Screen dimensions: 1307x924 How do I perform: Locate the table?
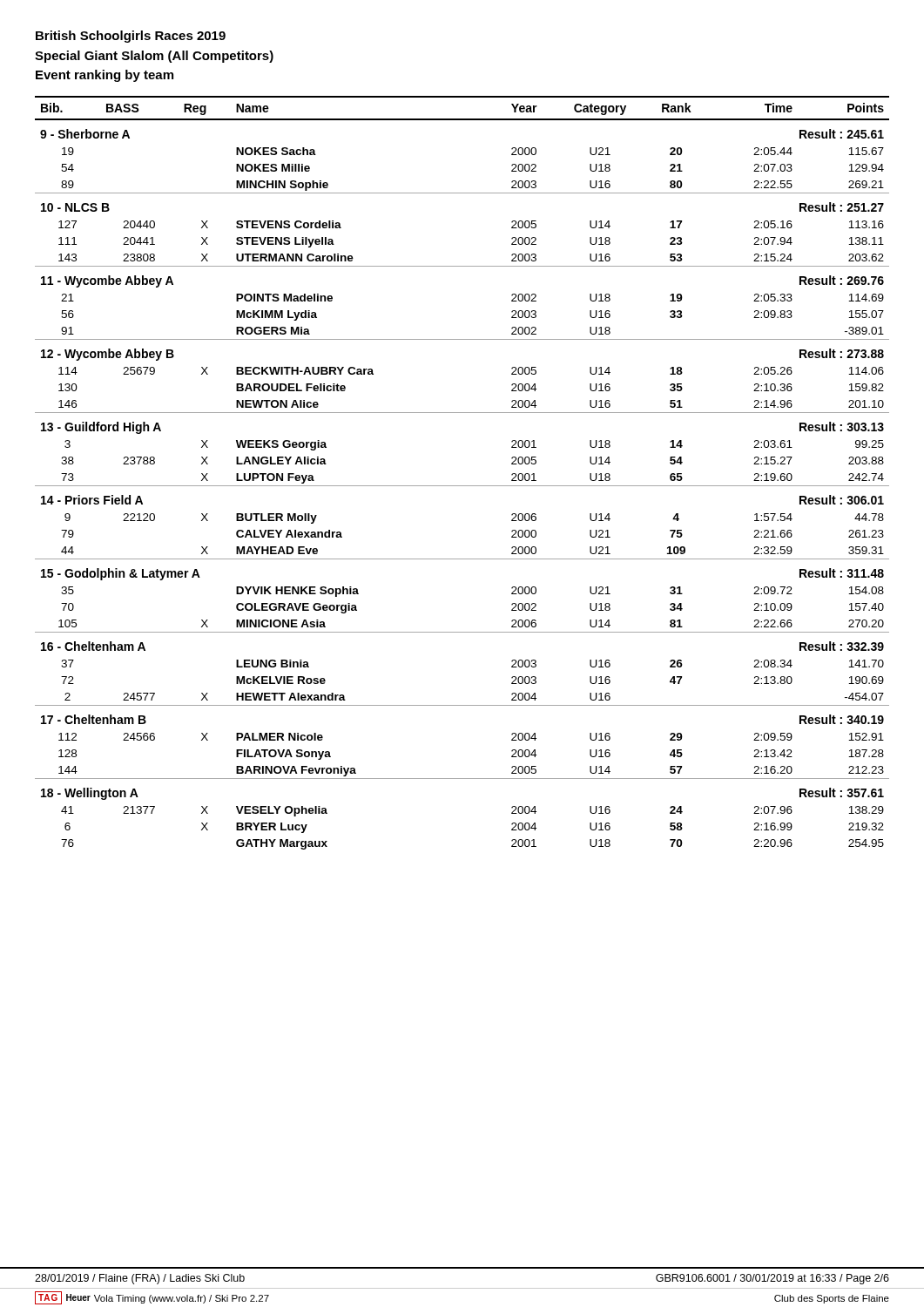462,473
